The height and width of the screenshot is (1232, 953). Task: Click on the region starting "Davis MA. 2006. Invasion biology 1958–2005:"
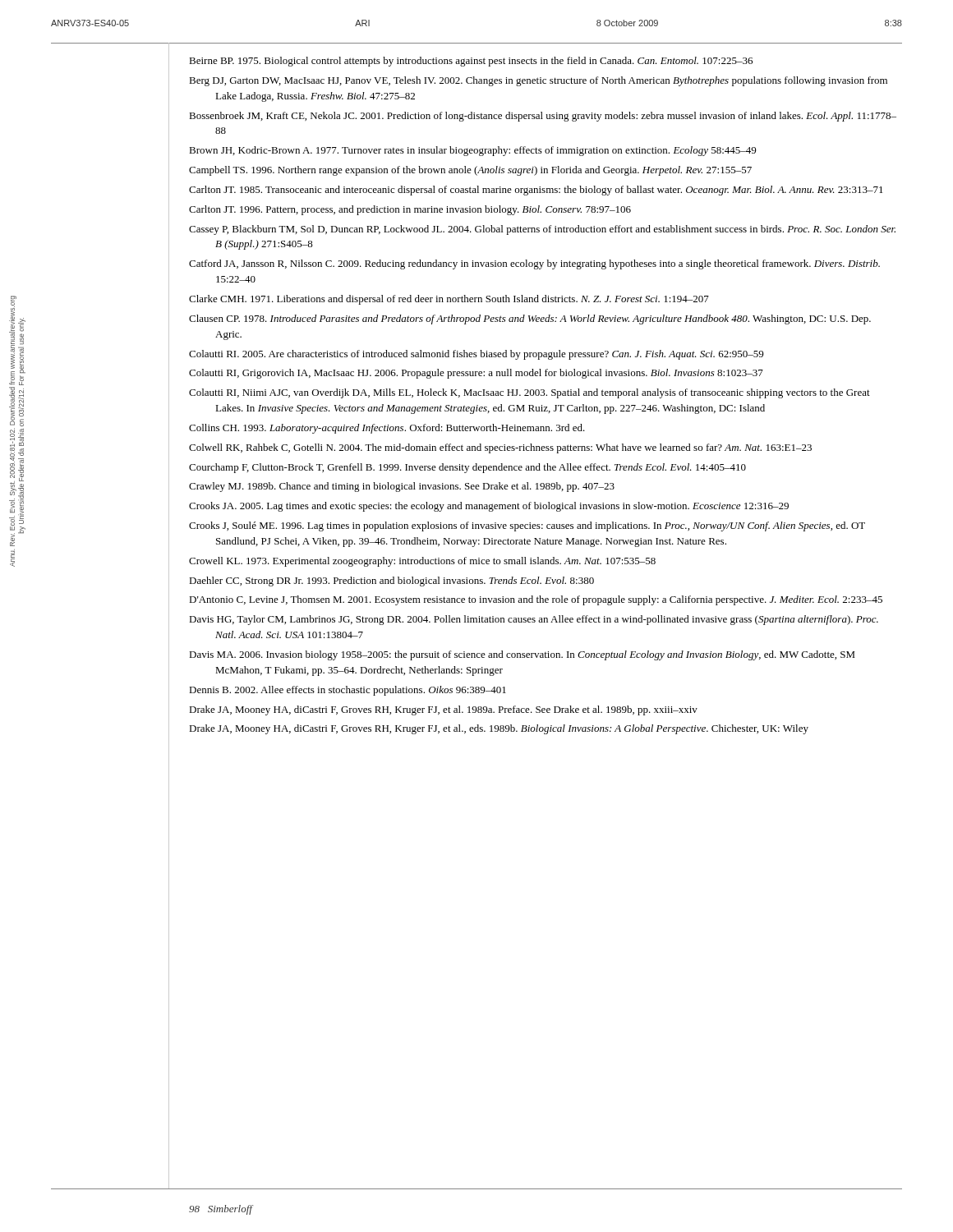[x=522, y=662]
